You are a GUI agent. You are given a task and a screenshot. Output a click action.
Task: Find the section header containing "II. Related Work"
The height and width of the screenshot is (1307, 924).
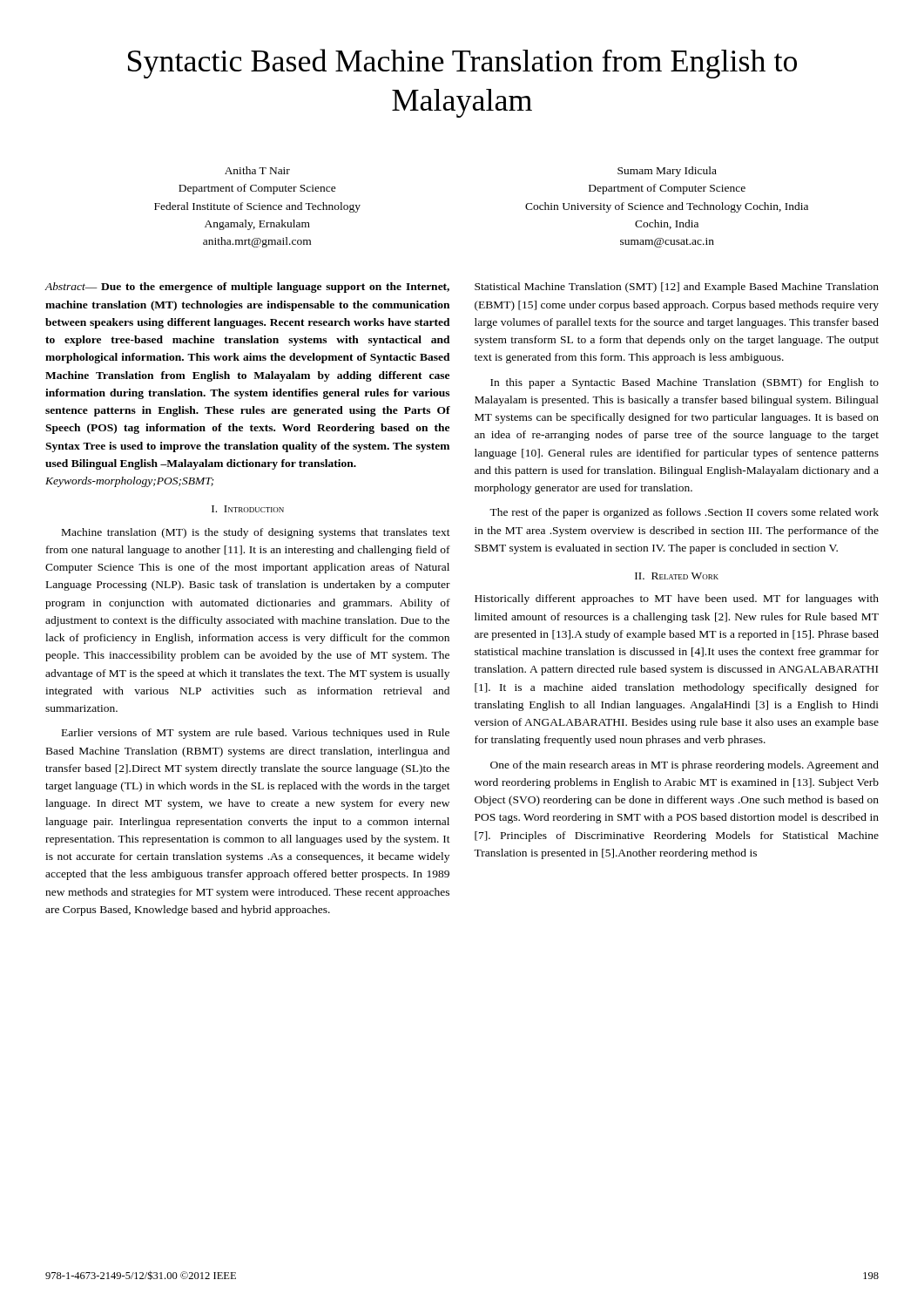[x=676, y=575]
